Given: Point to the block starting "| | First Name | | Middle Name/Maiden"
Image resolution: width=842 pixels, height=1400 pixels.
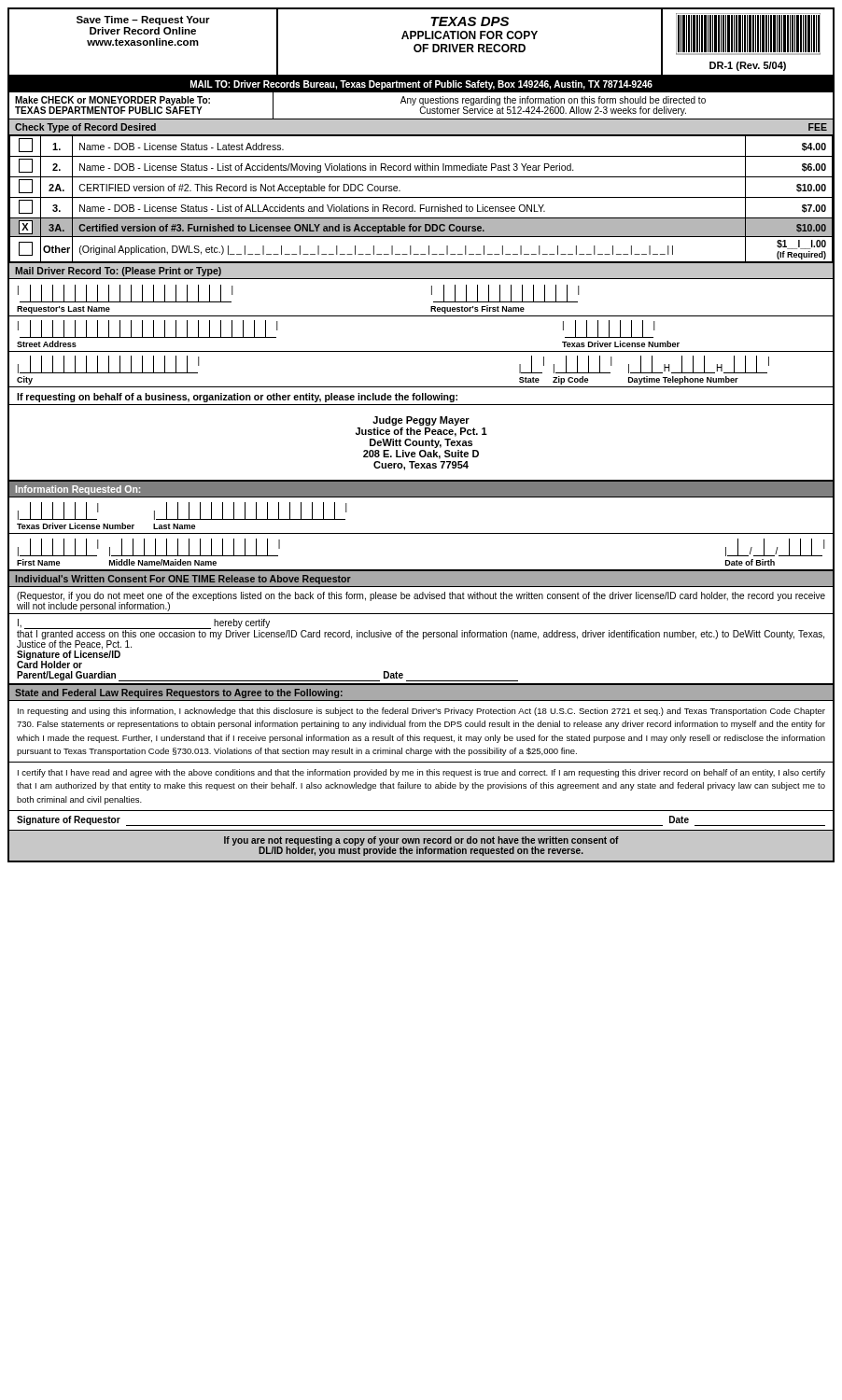Looking at the screenshot, I should tap(110, 547).
